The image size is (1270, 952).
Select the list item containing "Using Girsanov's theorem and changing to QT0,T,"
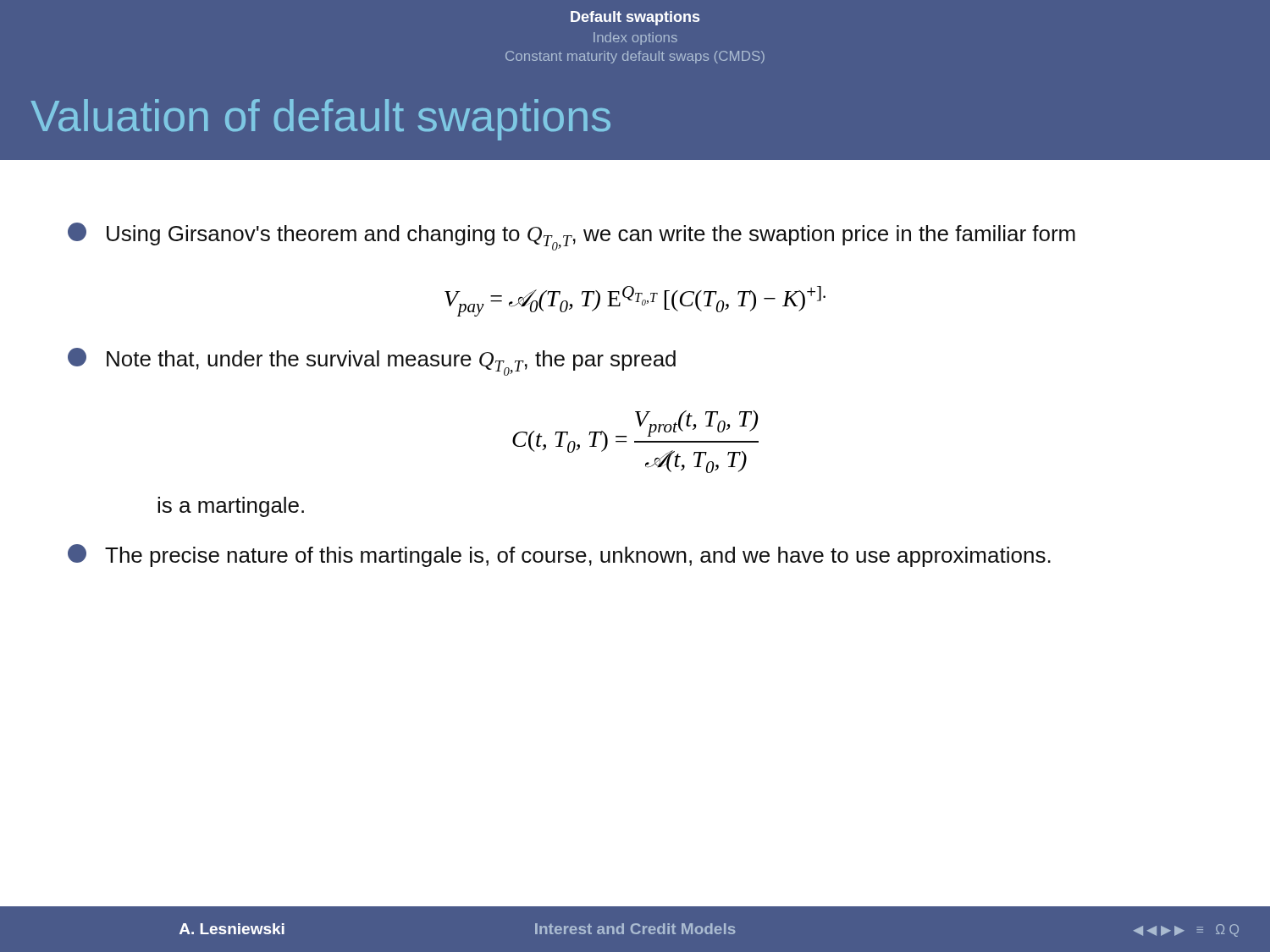point(572,237)
